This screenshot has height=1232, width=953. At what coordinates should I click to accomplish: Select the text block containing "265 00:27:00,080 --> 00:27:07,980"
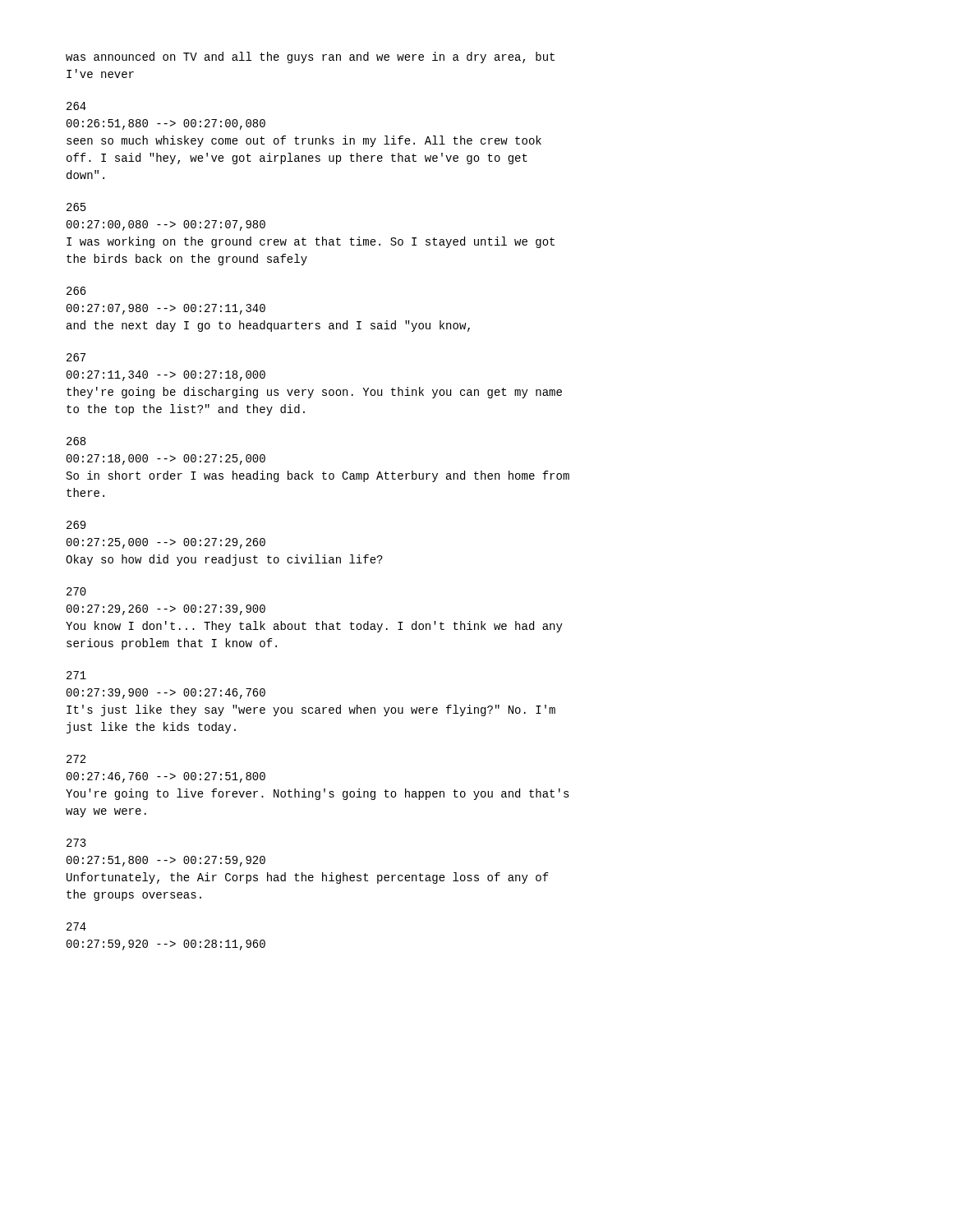click(x=468, y=234)
